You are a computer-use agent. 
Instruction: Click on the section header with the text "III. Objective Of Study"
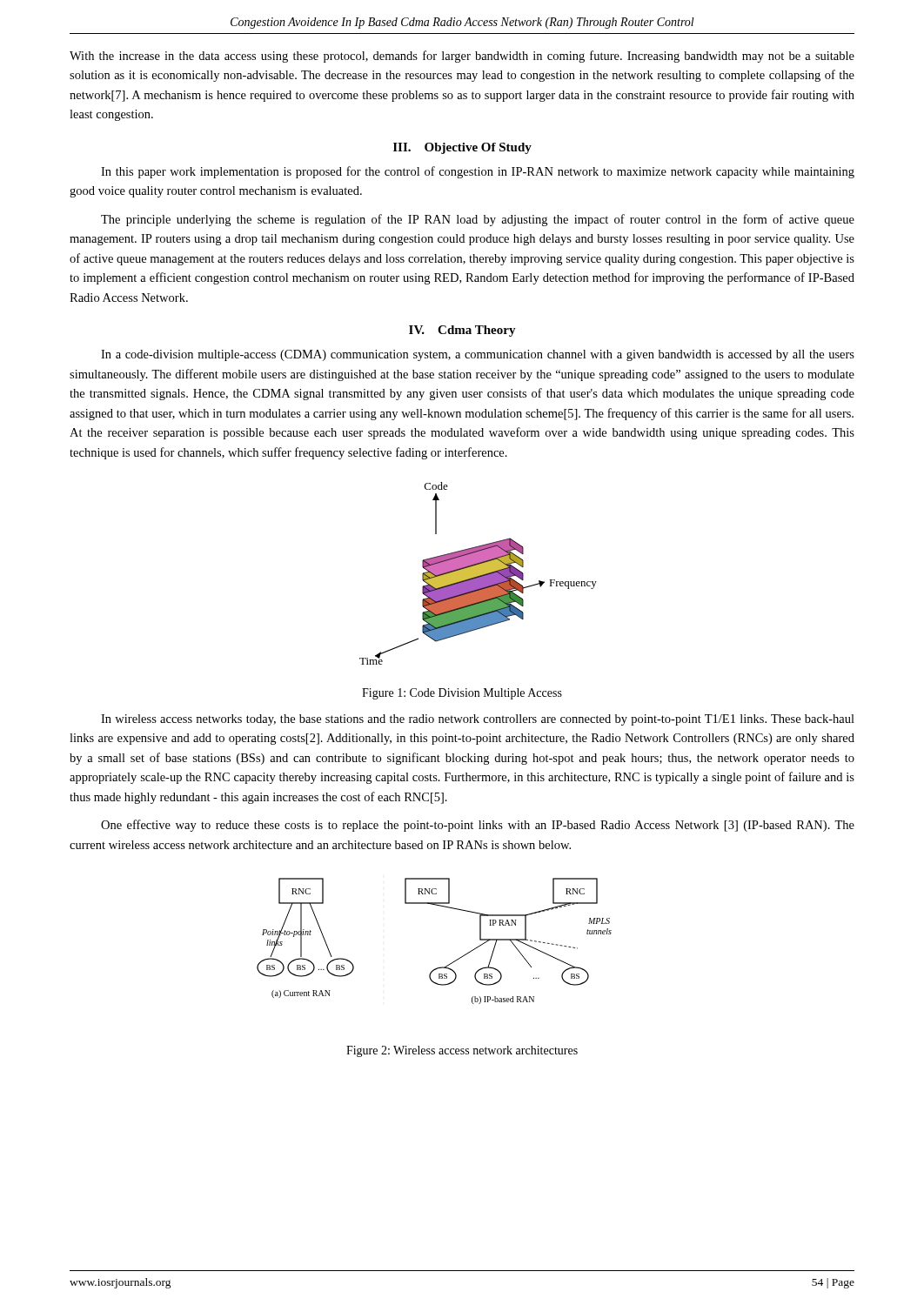pyautogui.click(x=462, y=147)
